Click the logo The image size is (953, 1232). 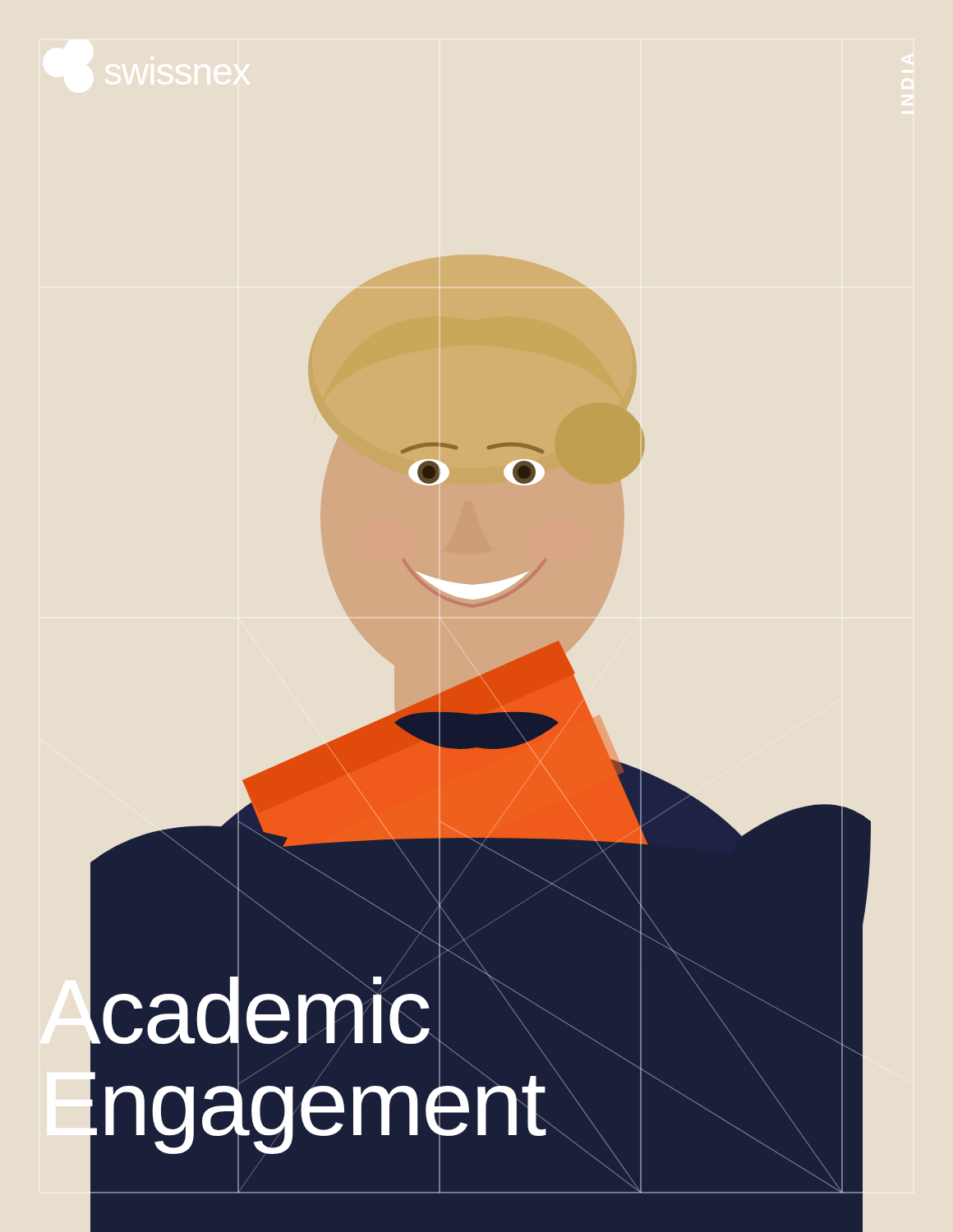point(167,70)
